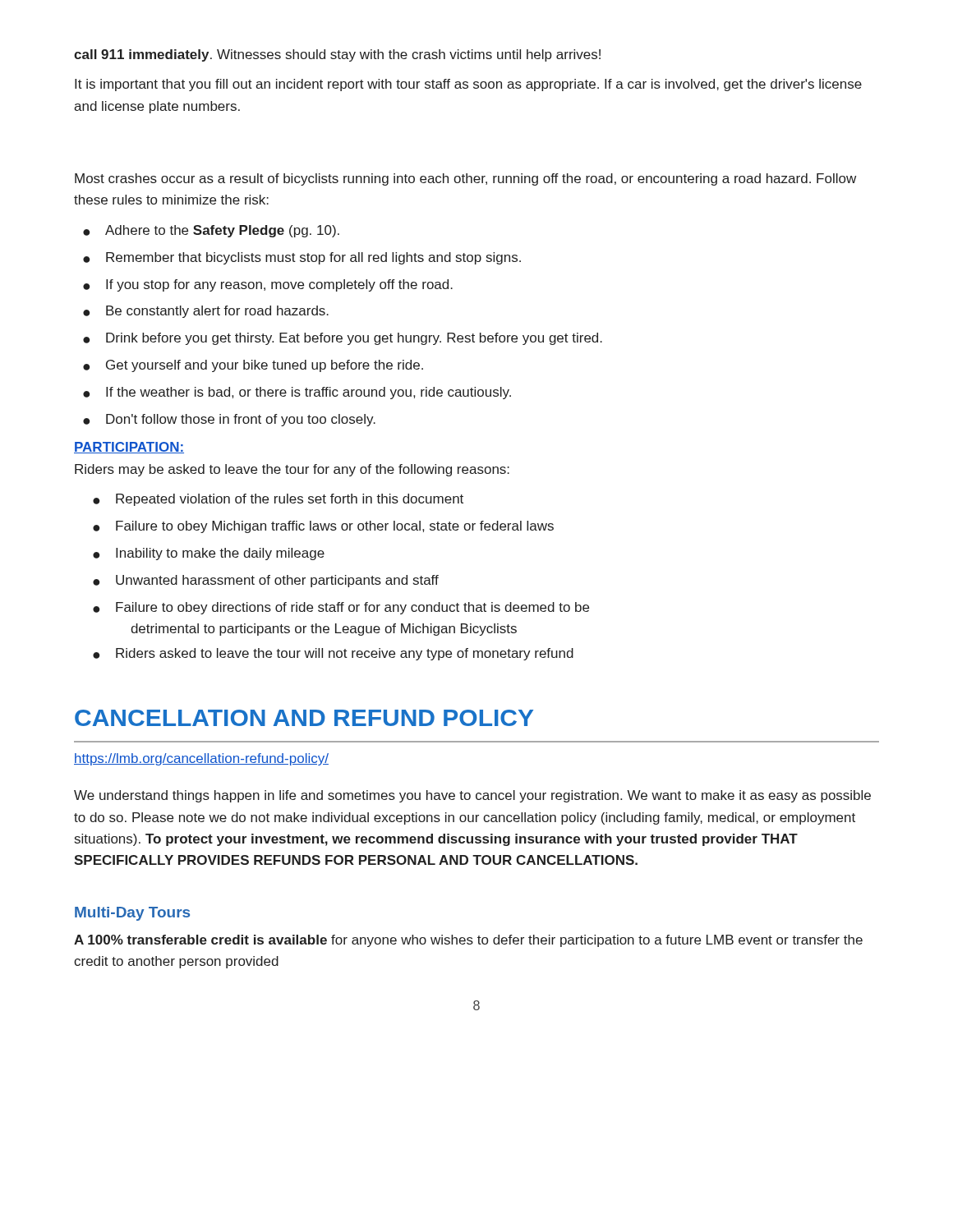
Task: Point to the block beginning "● Don't follow those in"
Action: [x=229, y=420]
